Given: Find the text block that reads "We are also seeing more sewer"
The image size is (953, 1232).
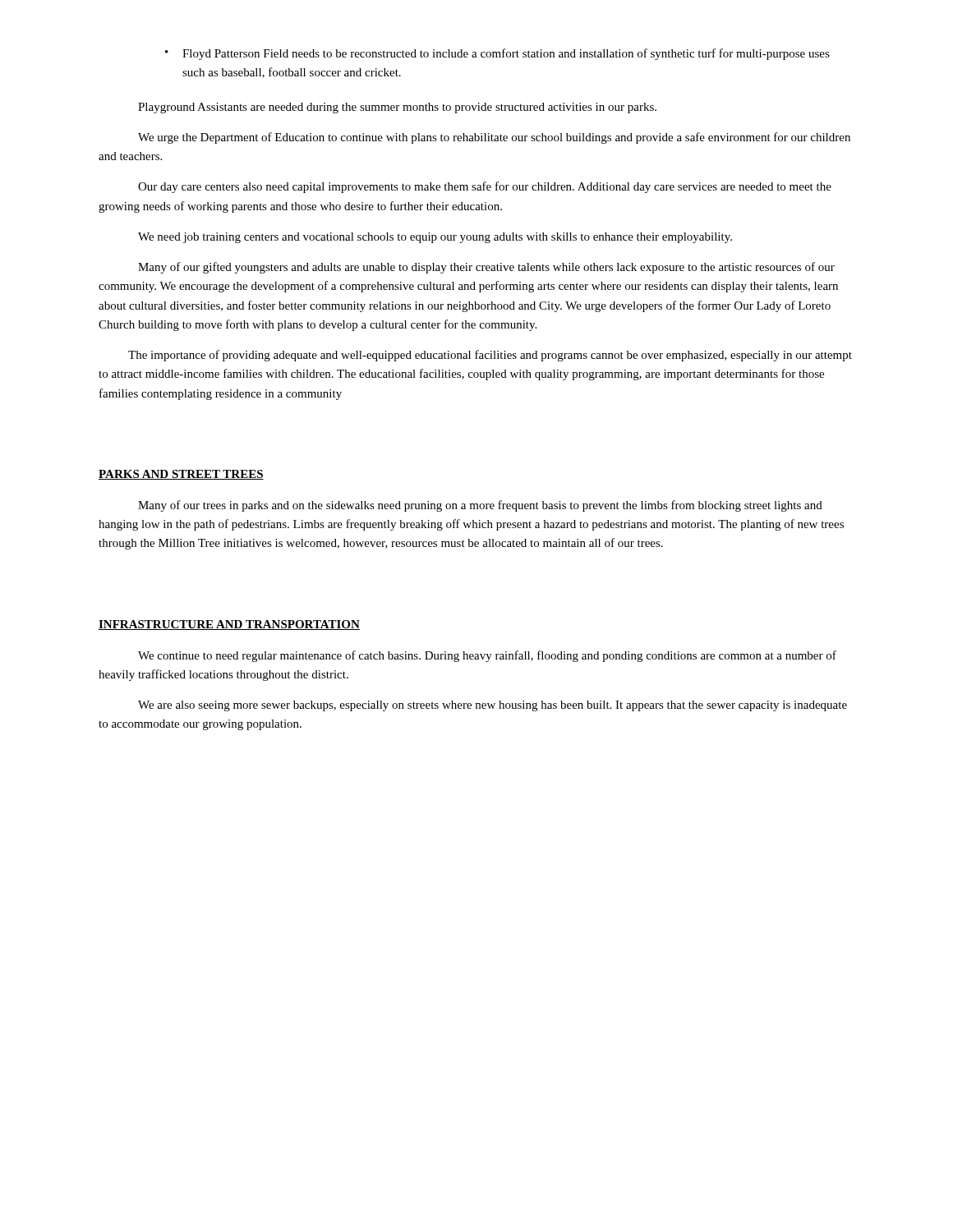Looking at the screenshot, I should 473,714.
